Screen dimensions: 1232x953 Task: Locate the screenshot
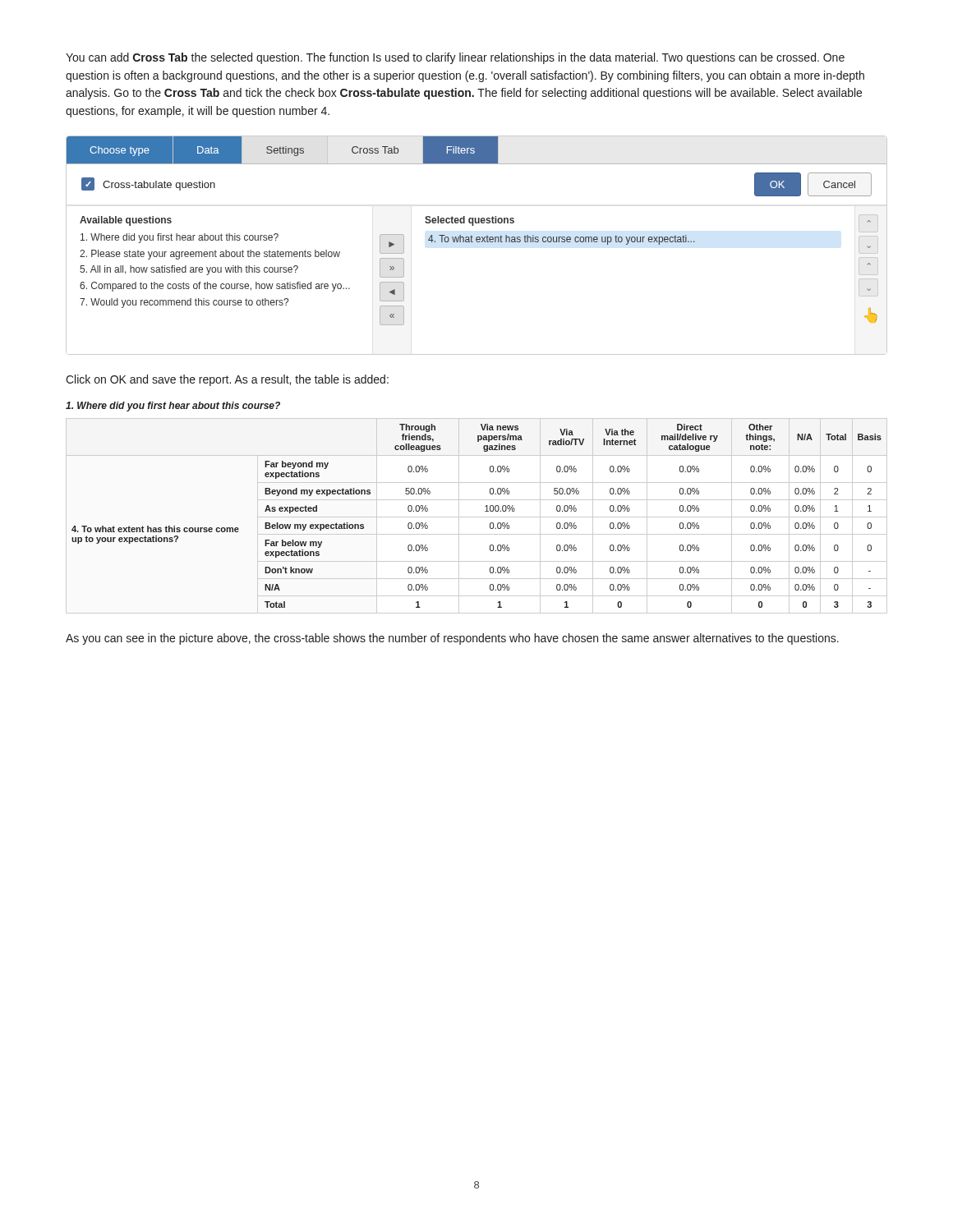click(476, 245)
